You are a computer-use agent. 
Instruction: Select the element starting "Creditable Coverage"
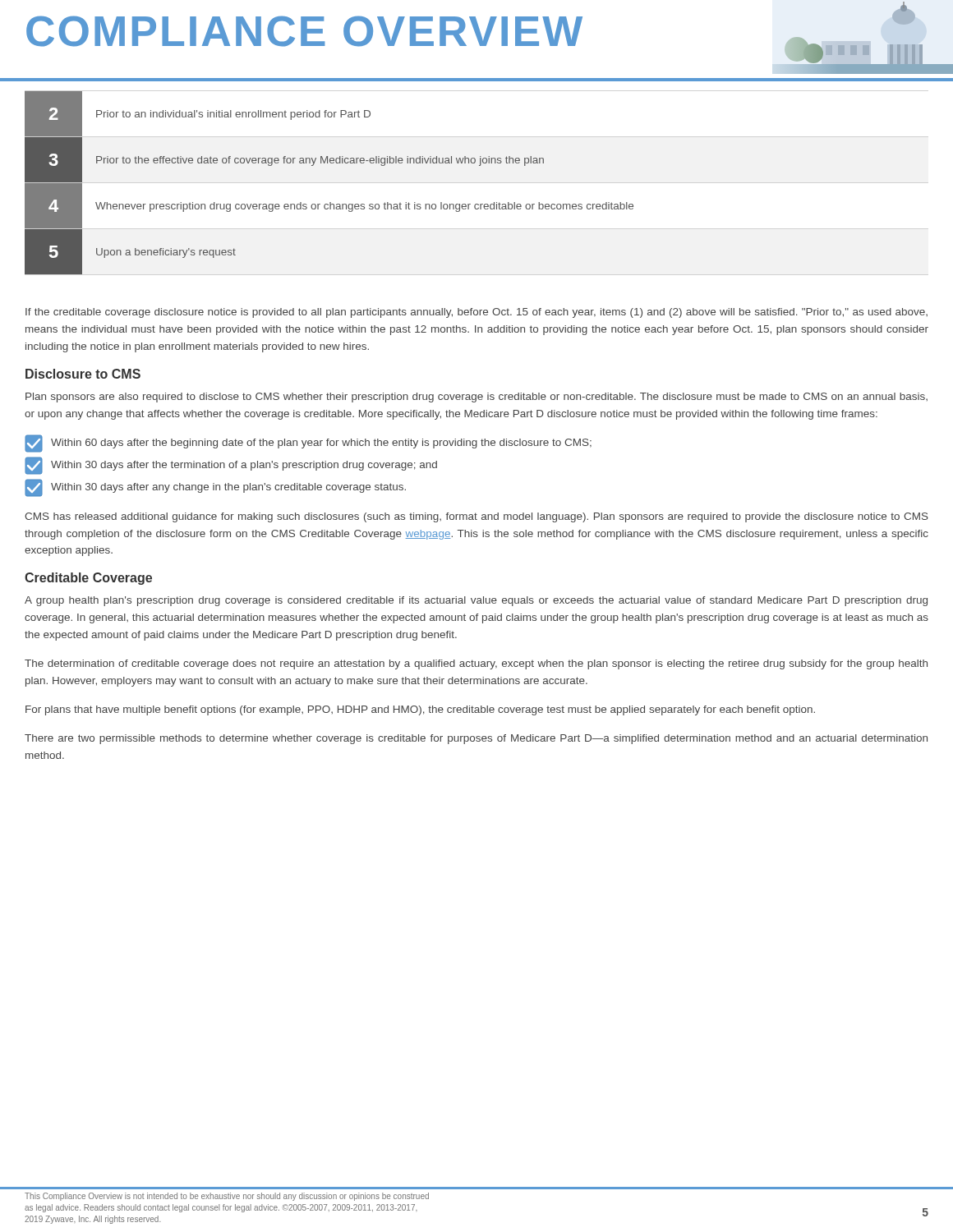[89, 578]
